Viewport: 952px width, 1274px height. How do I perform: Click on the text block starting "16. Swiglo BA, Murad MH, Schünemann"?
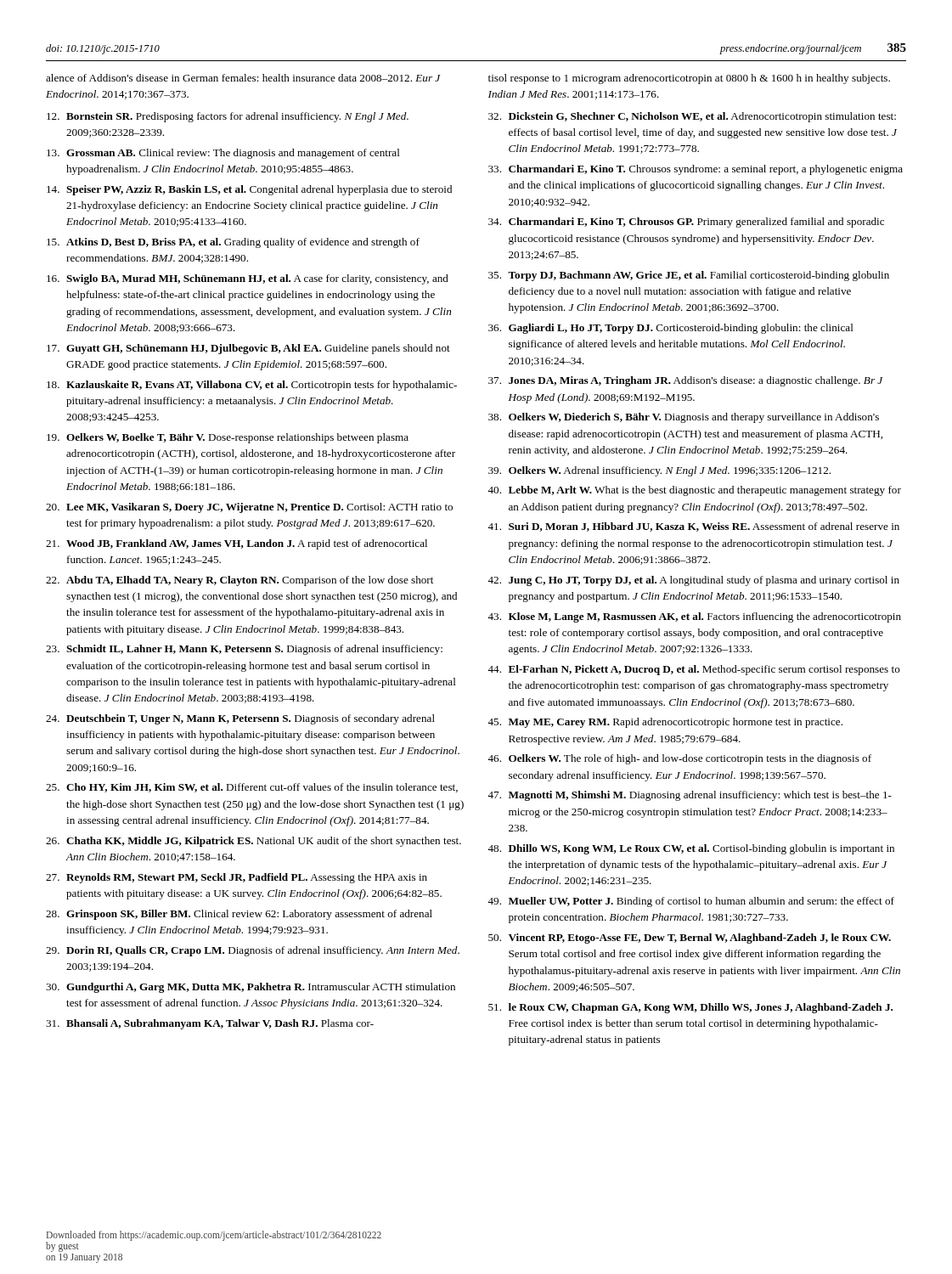point(255,303)
